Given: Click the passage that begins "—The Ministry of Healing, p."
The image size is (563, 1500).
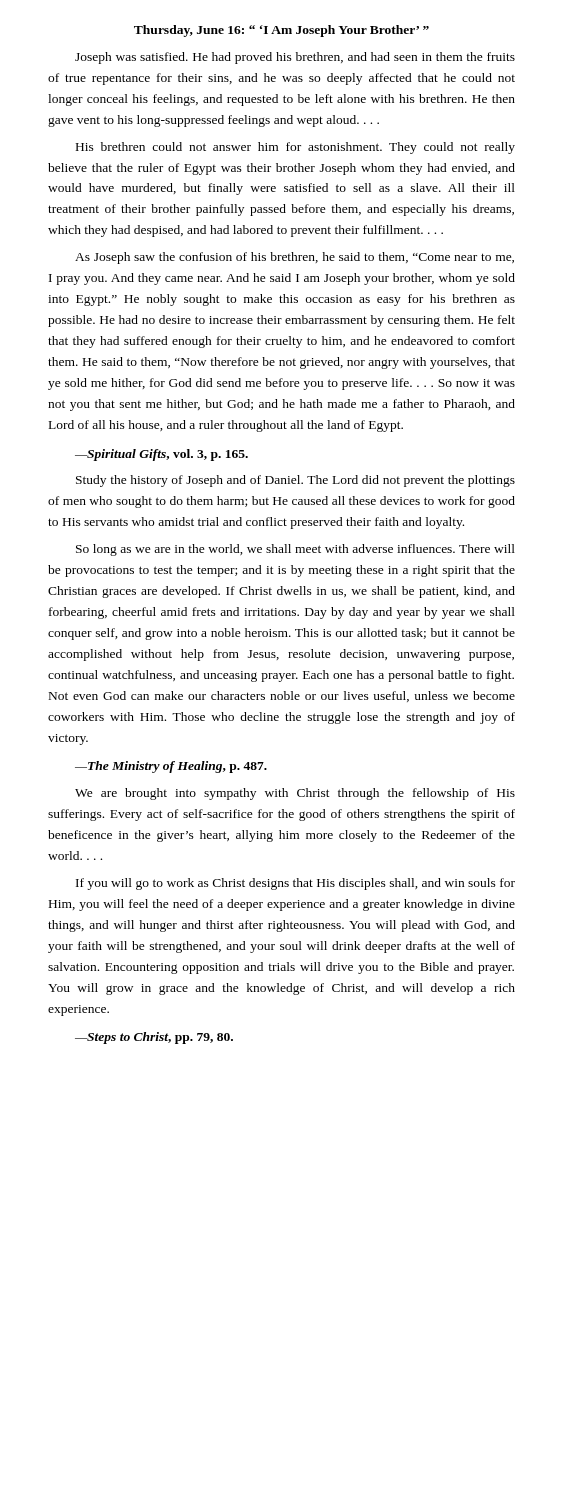Looking at the screenshot, I should click(x=171, y=766).
